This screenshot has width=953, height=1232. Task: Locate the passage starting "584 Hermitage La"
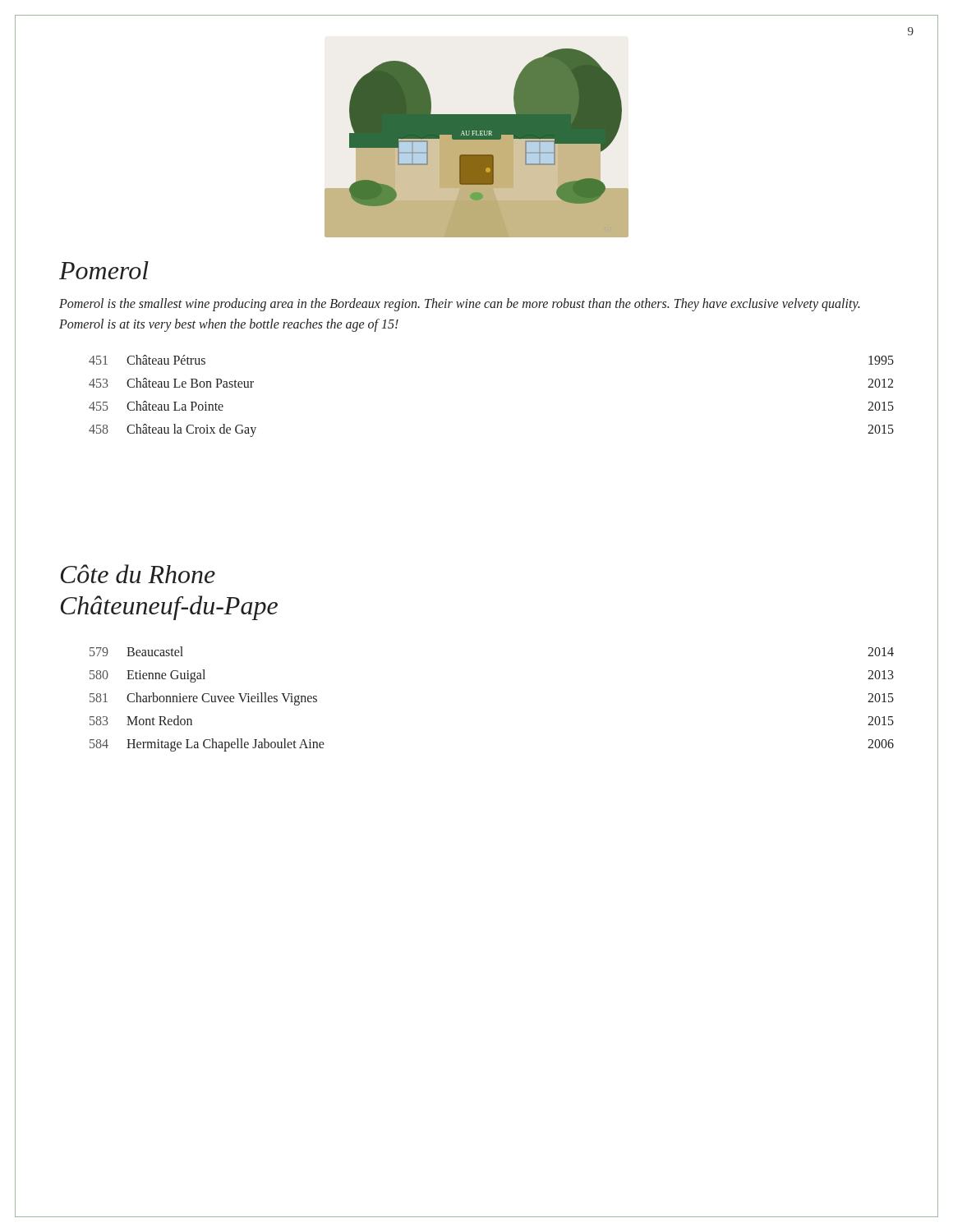click(233, 745)
